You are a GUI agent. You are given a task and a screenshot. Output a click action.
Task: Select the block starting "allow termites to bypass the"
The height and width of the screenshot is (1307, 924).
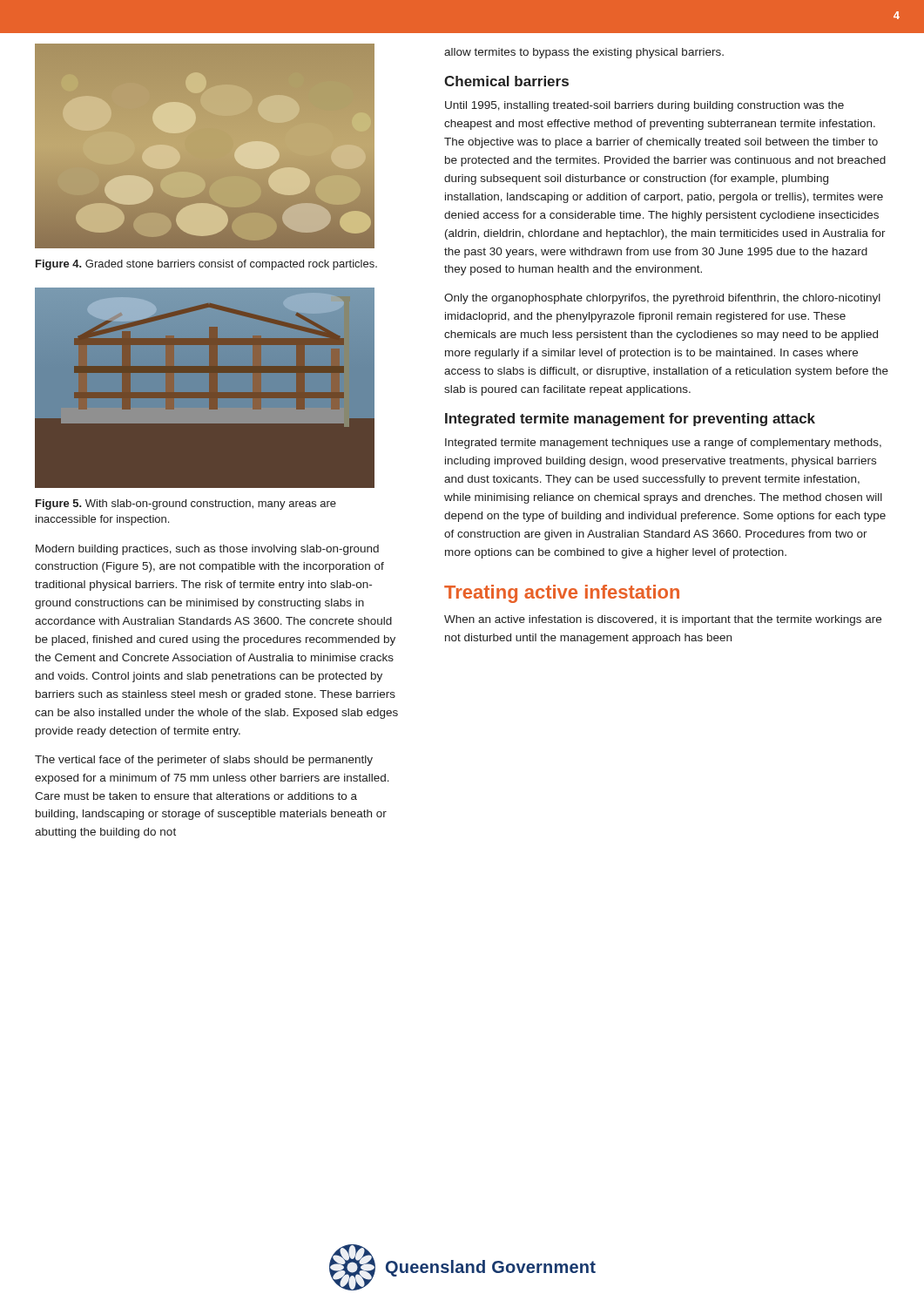tap(584, 52)
